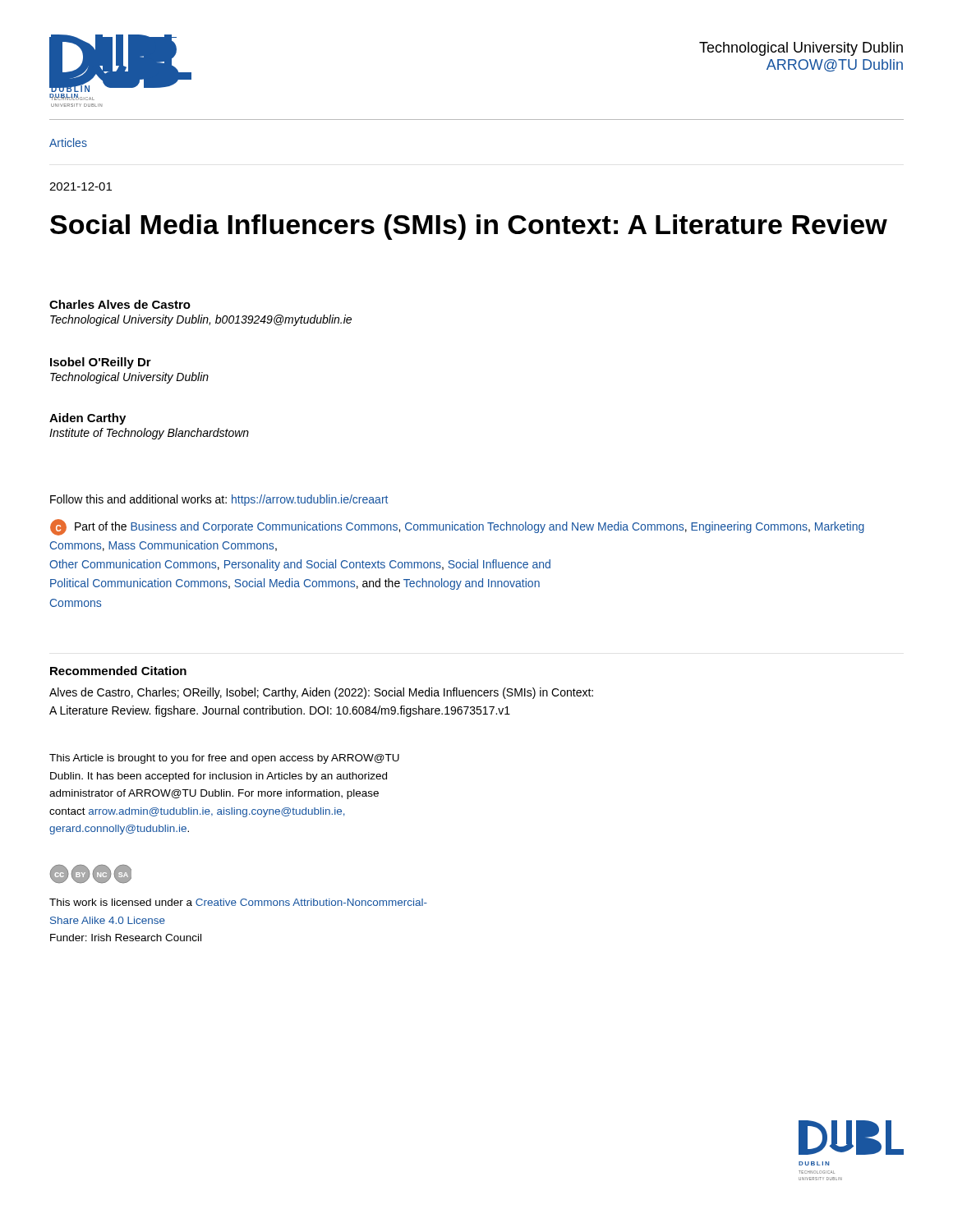The height and width of the screenshot is (1232, 953).
Task: Select the element starting "This work is licensed"
Action: click(238, 902)
